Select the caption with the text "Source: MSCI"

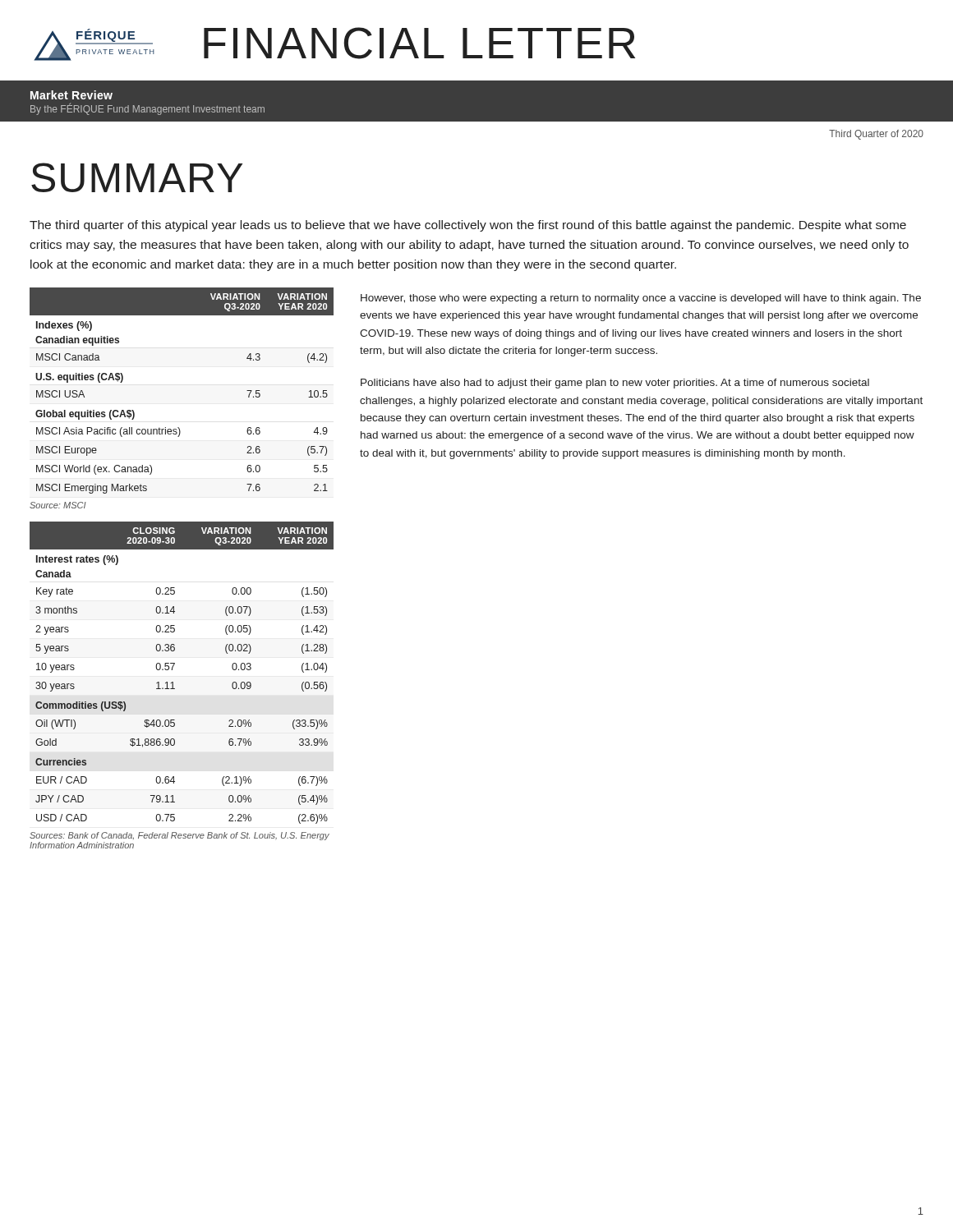[x=58, y=505]
